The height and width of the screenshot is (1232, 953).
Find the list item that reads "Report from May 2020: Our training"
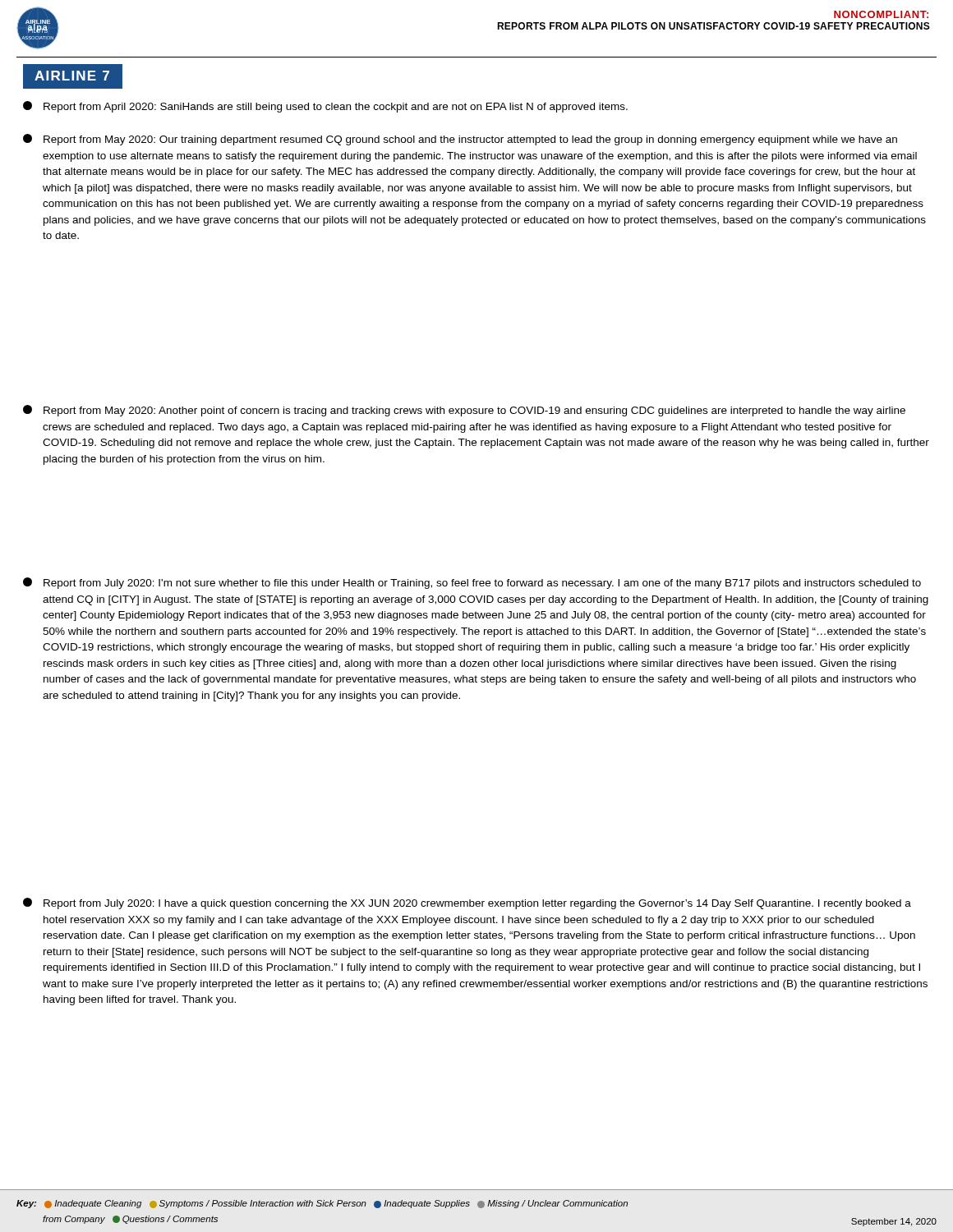pyautogui.click(x=476, y=188)
